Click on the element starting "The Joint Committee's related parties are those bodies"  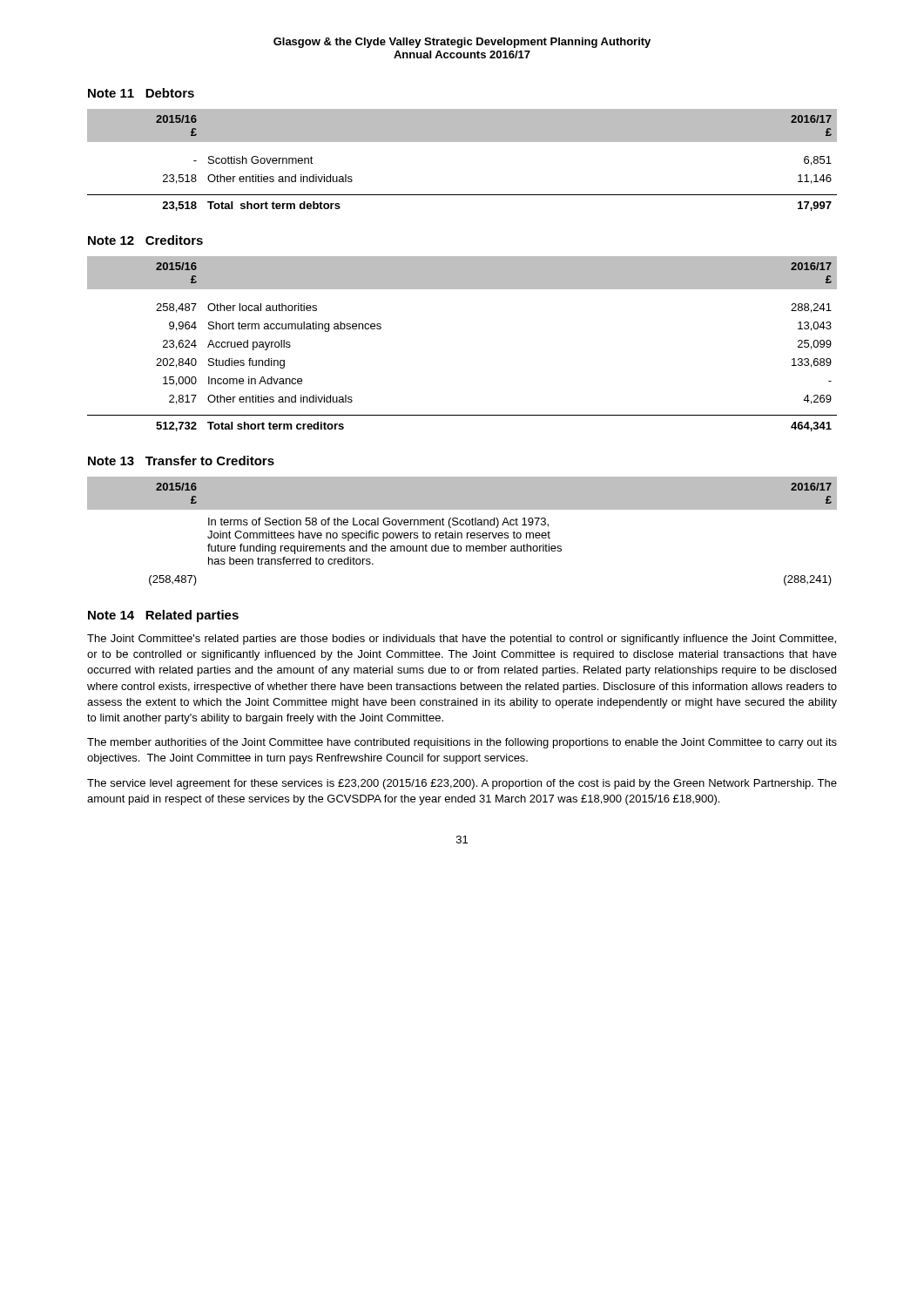(462, 678)
